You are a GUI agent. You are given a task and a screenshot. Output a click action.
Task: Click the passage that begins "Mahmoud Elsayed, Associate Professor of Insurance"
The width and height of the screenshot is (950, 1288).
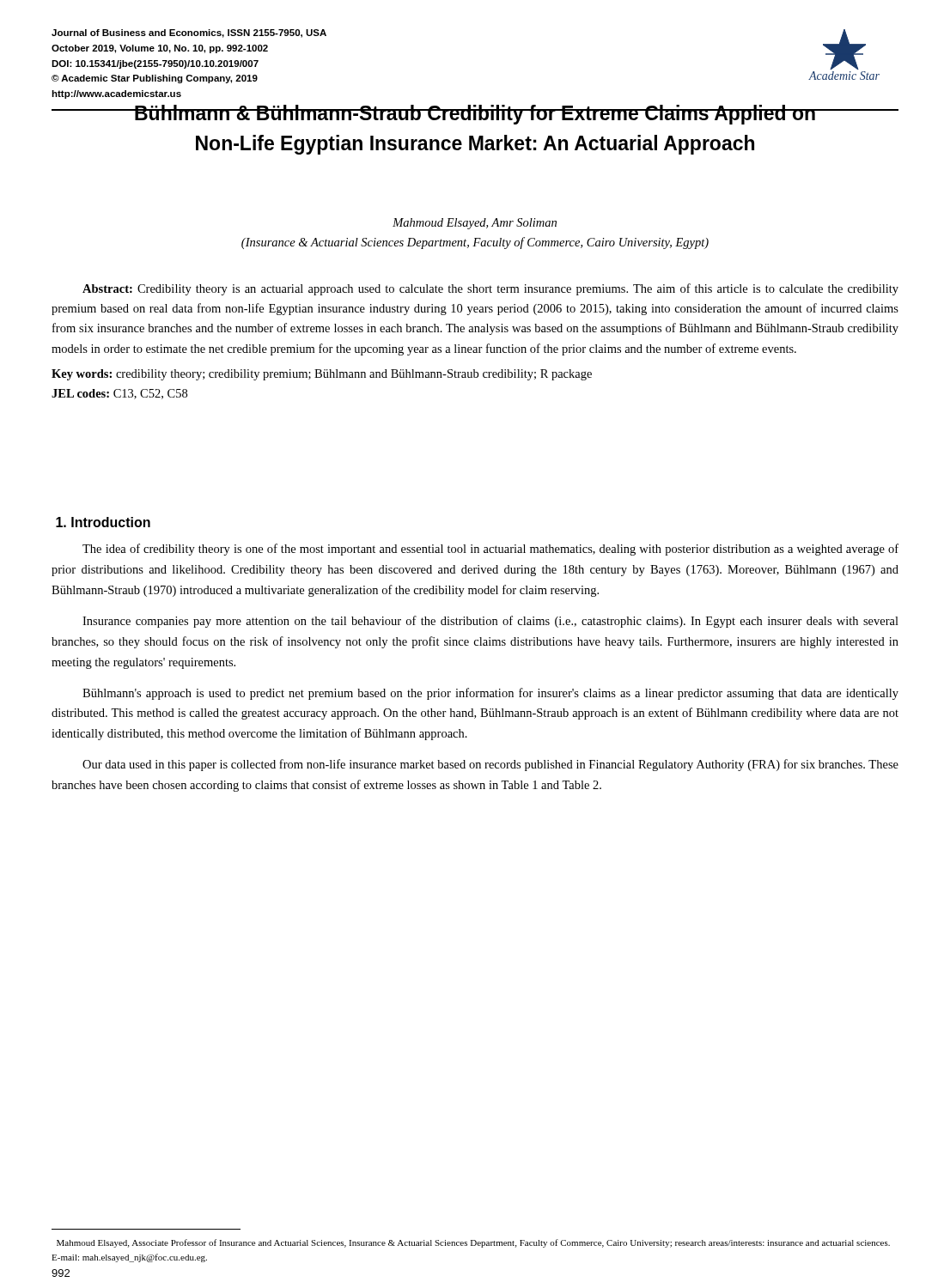pyautogui.click(x=471, y=1250)
